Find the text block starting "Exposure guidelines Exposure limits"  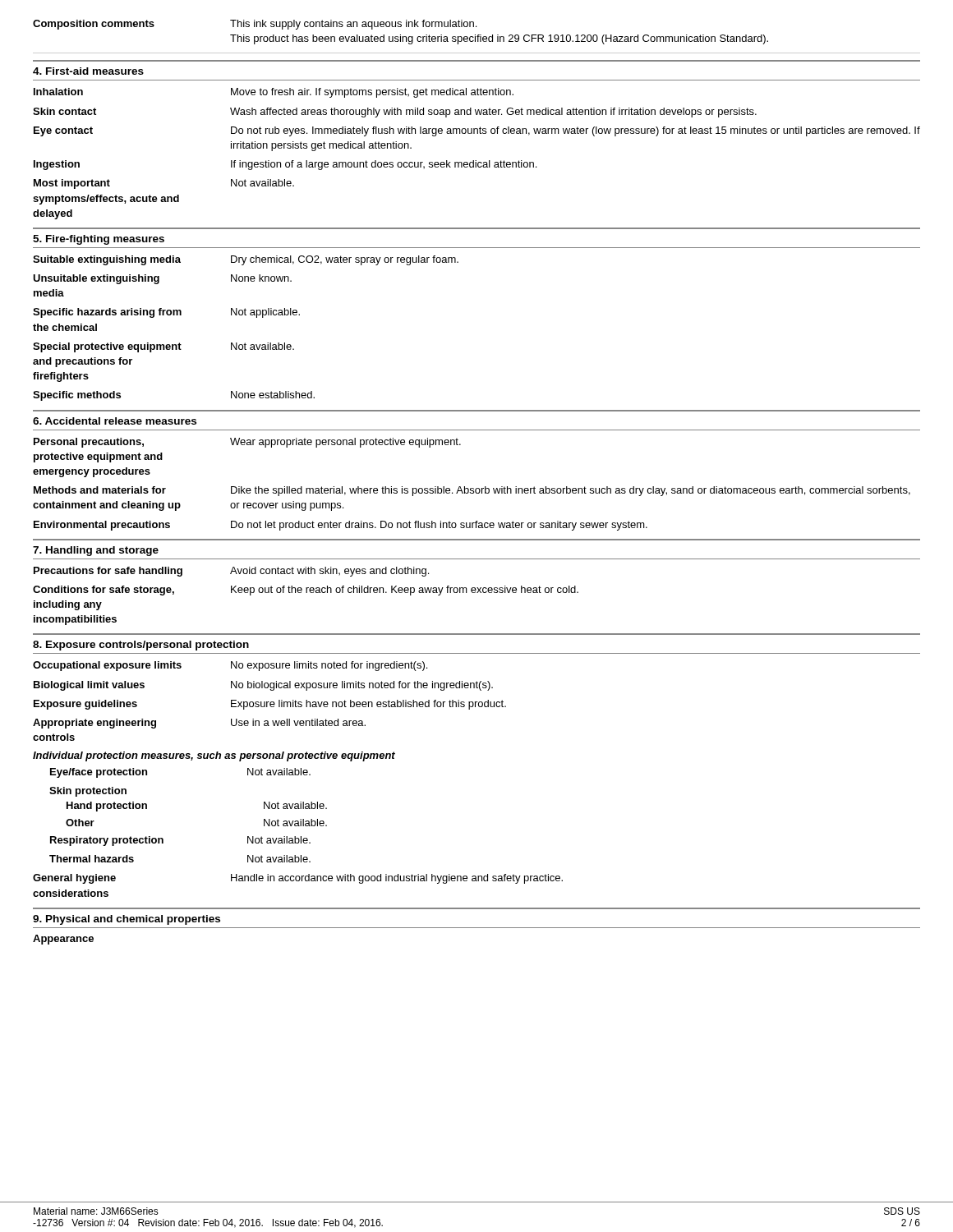click(x=476, y=704)
